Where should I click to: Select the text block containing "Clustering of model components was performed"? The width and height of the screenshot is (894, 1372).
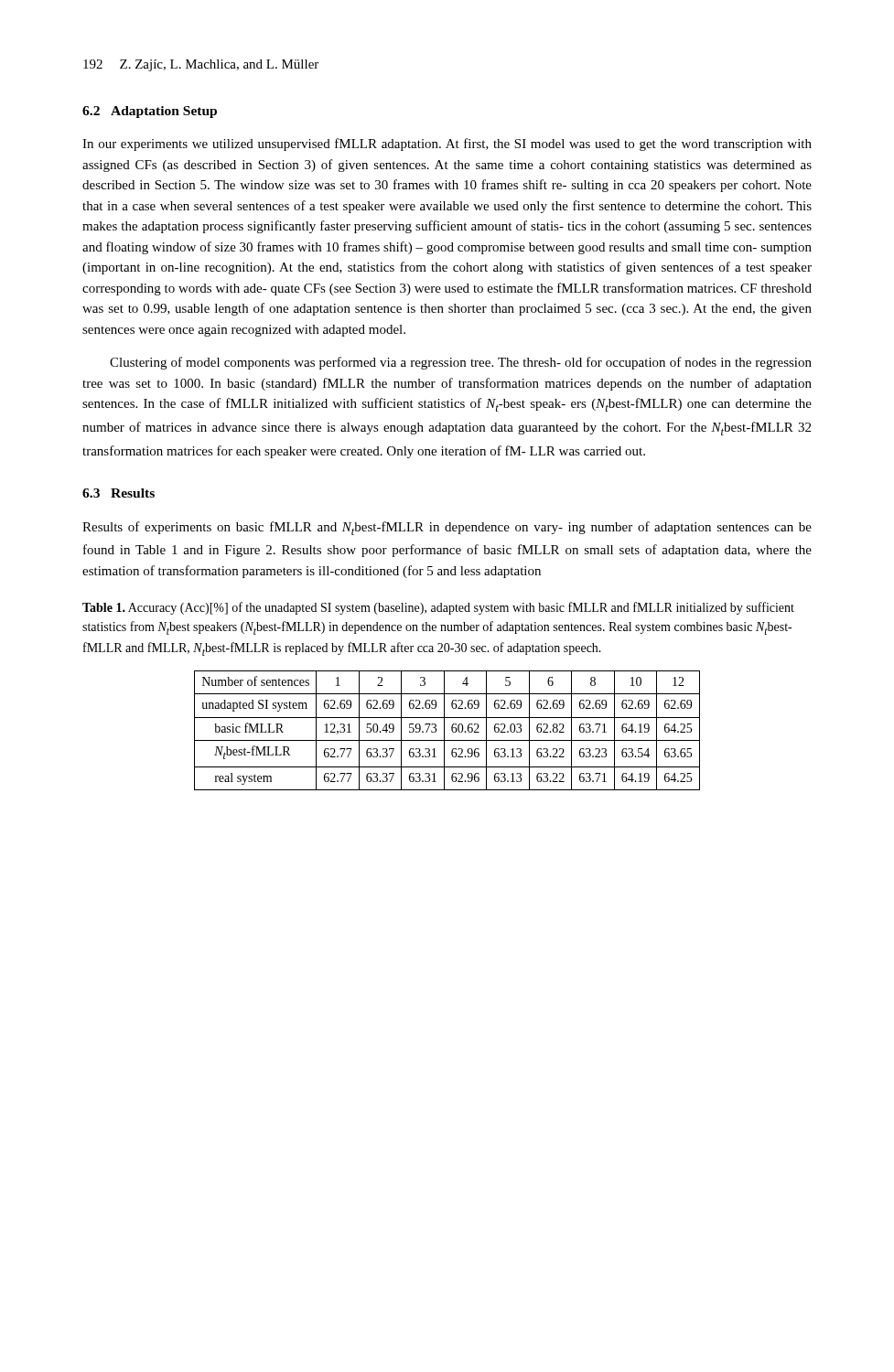tap(447, 407)
